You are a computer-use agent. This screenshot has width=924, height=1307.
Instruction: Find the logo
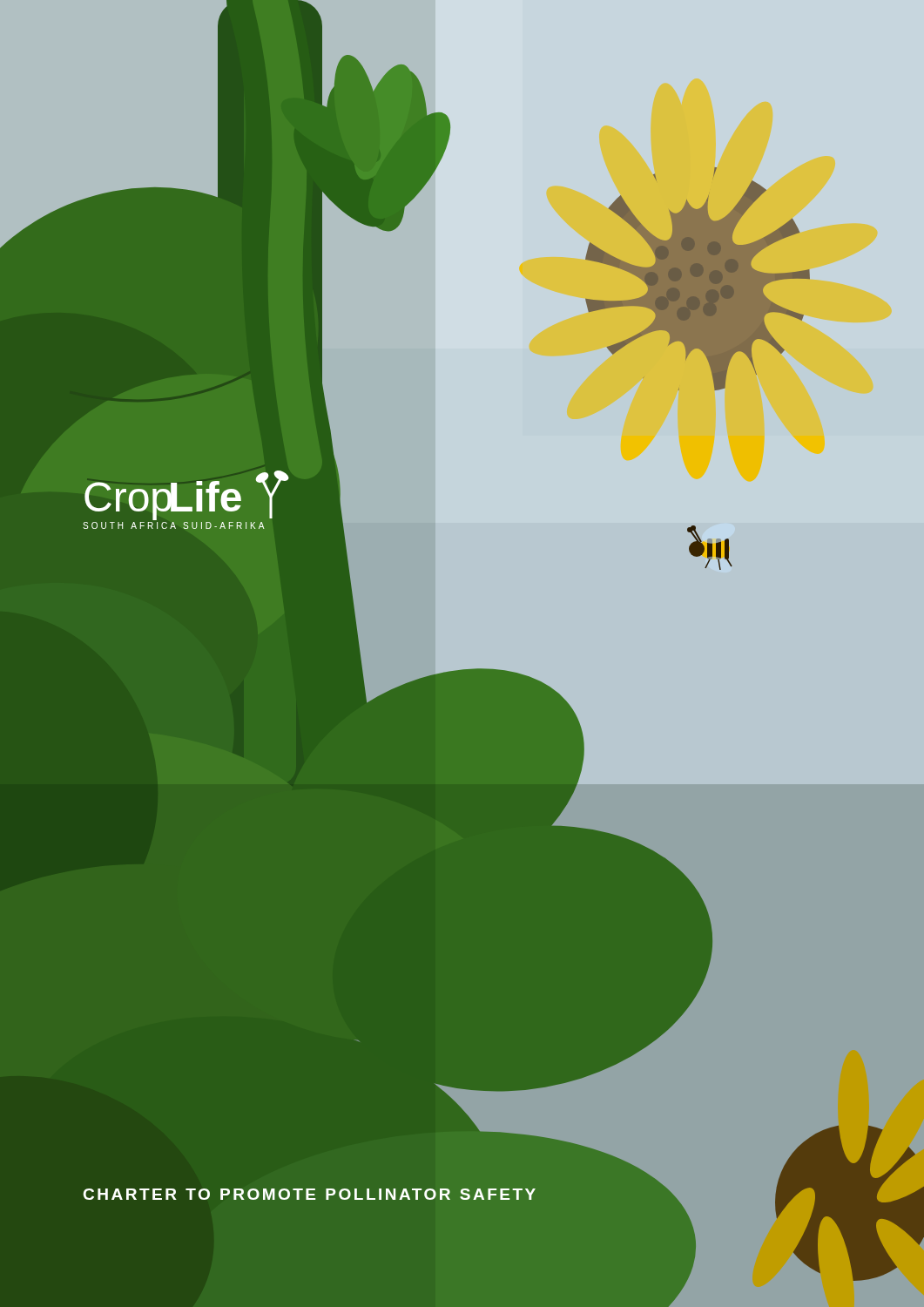pyautogui.click(x=209, y=505)
